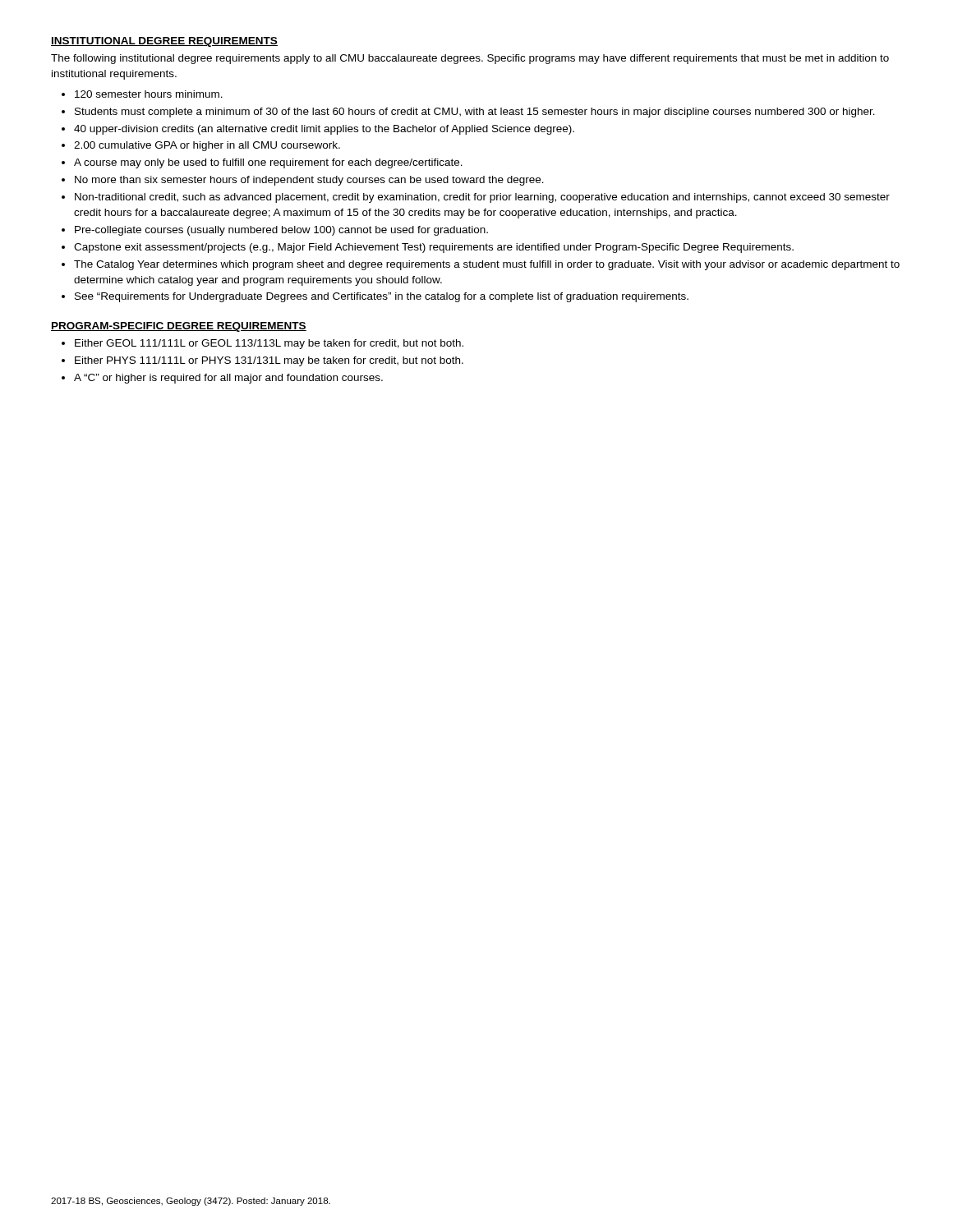The height and width of the screenshot is (1232, 953).
Task: Find the element starting "Pre-collegiate courses (usually numbered"
Action: [281, 230]
